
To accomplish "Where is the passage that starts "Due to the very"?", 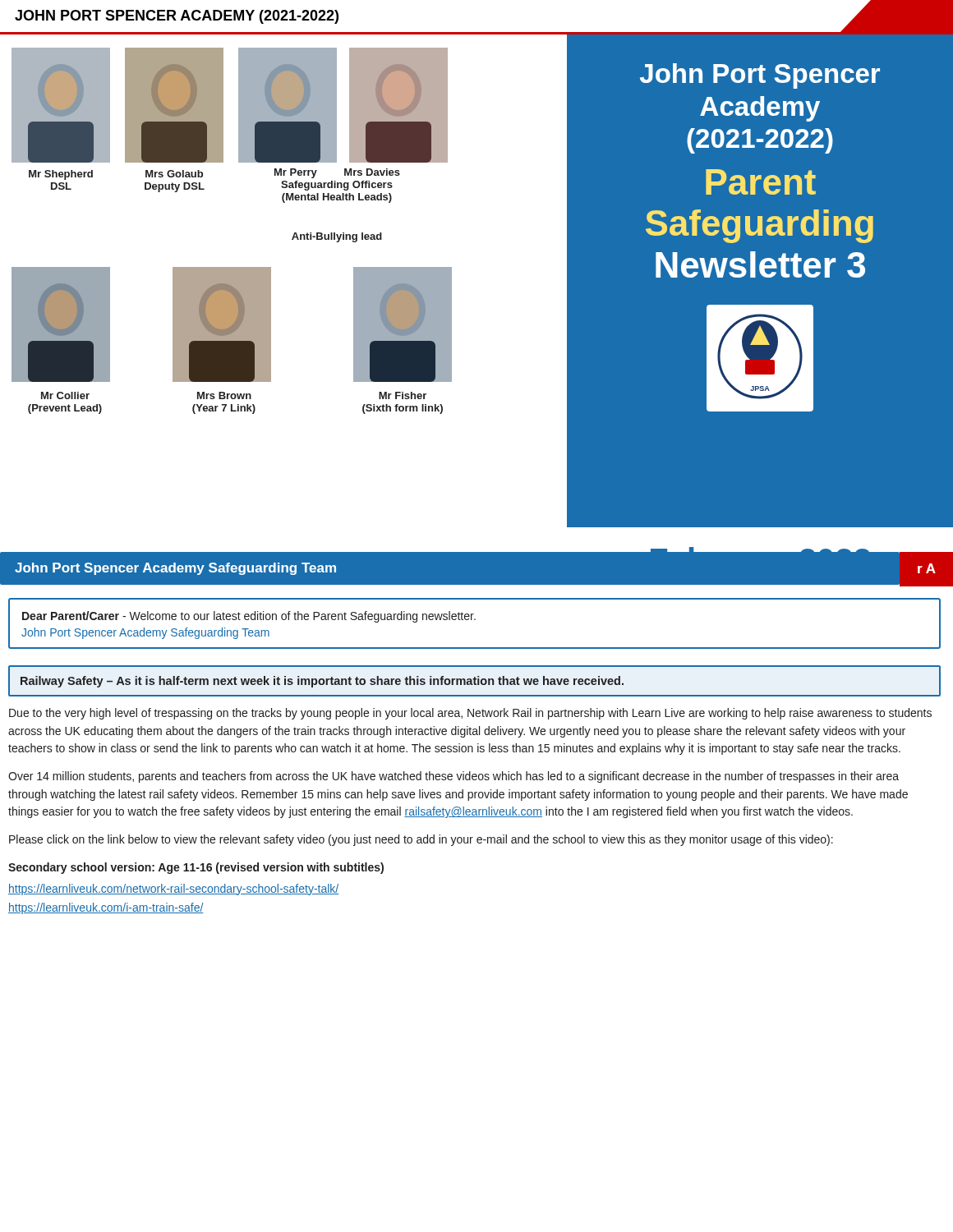I will click(474, 731).
